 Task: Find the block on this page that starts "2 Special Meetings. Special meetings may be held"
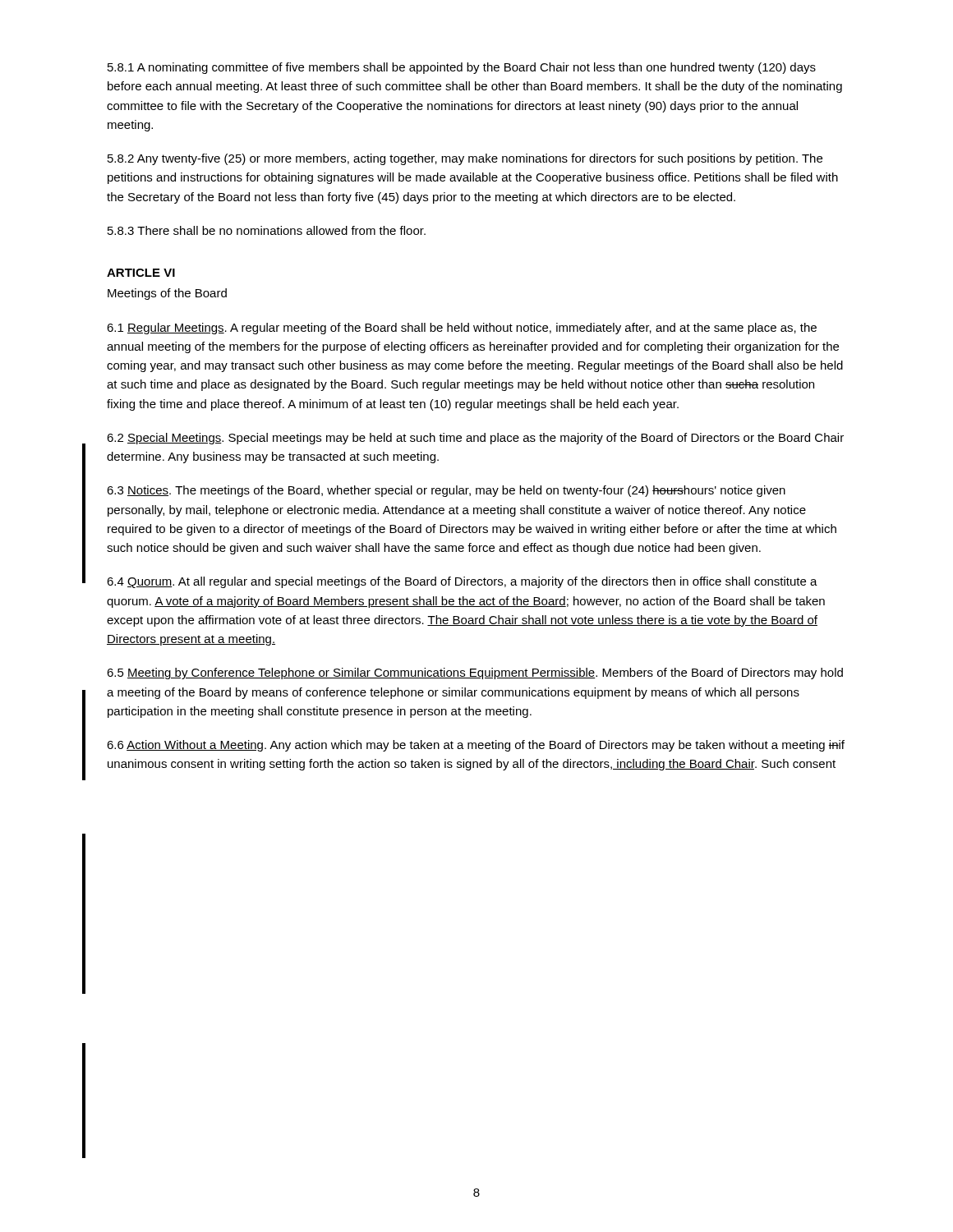coord(476,447)
